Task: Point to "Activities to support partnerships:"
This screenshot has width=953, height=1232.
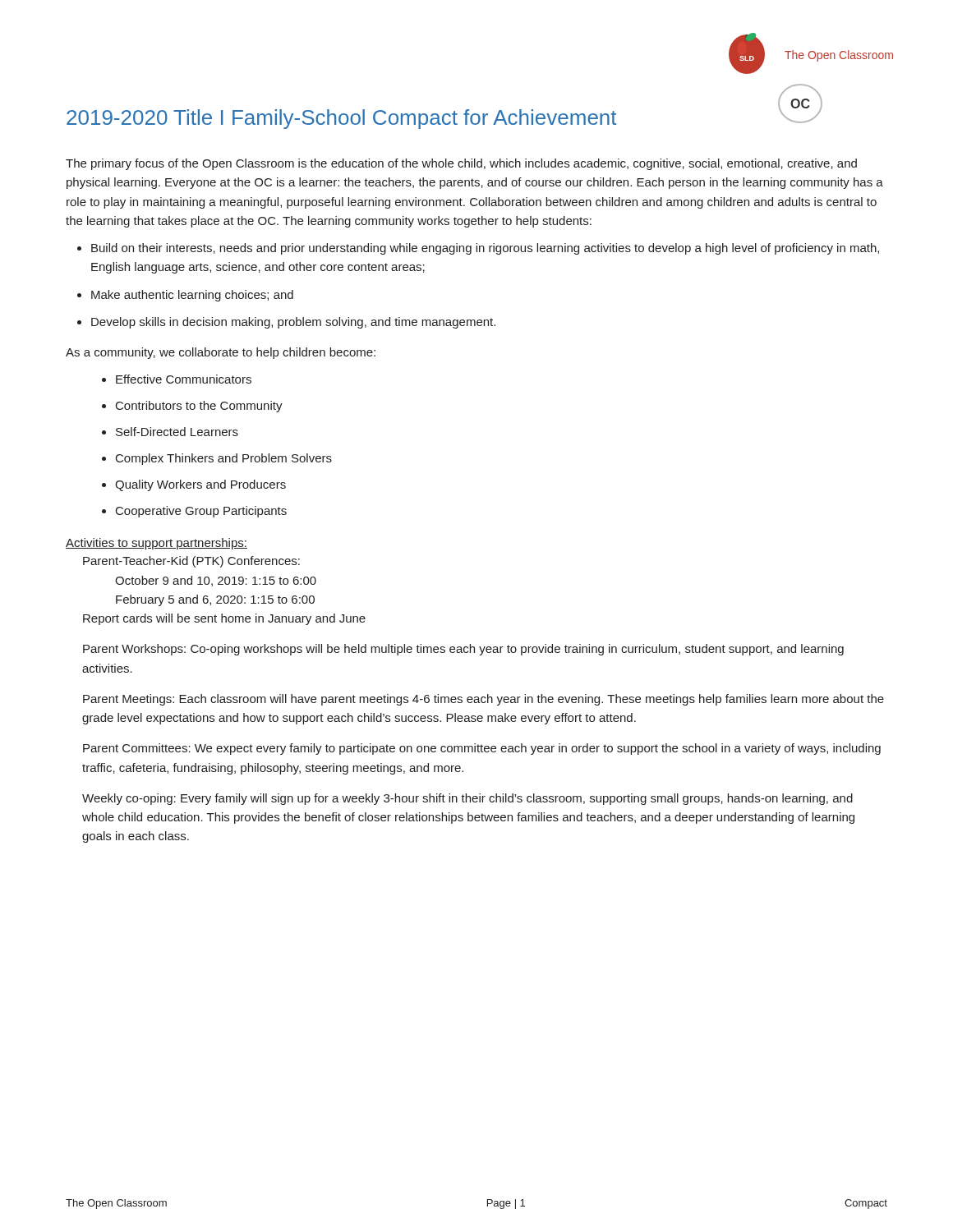Action: 157,544
